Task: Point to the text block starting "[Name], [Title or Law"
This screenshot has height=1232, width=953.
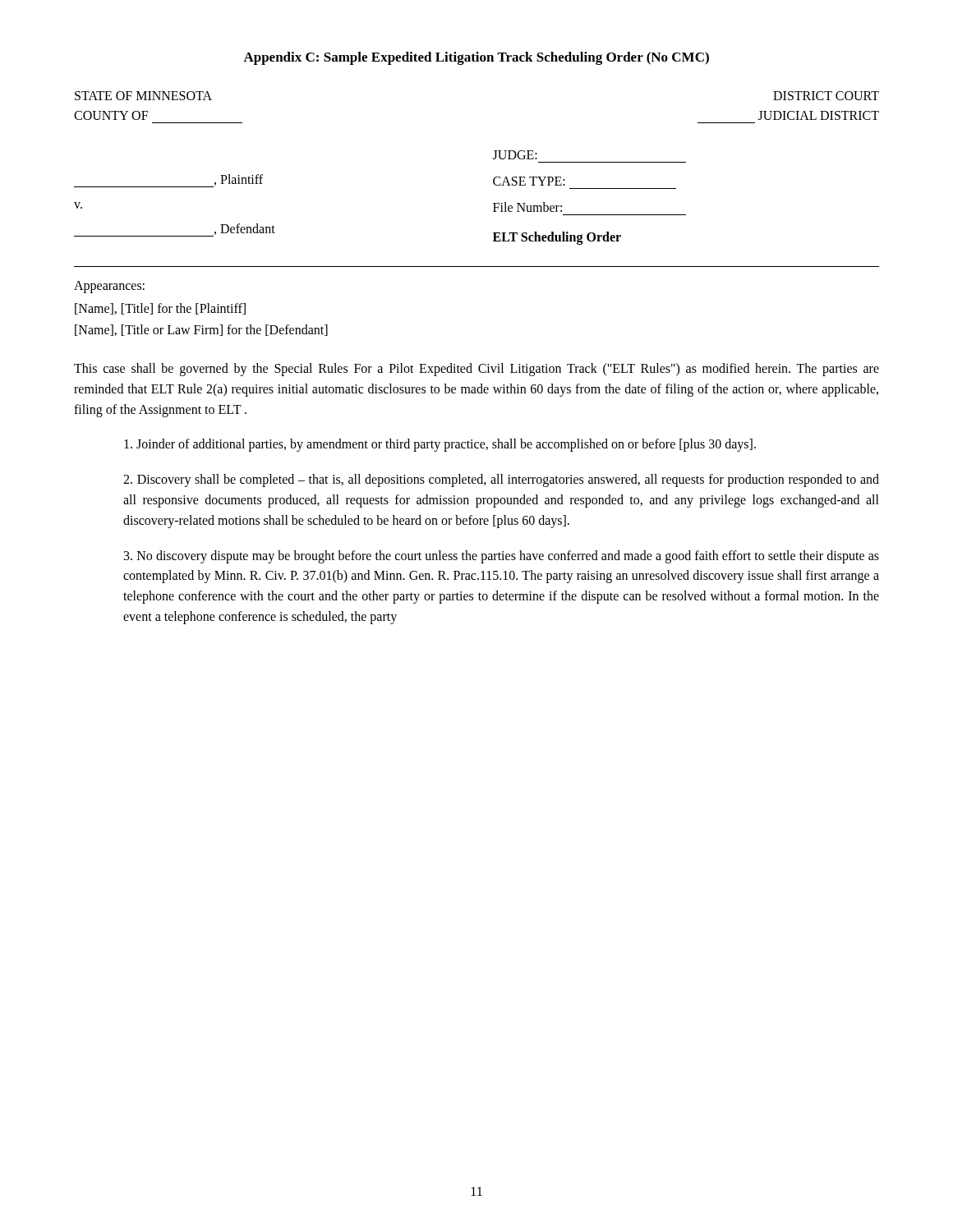Action: (x=201, y=330)
